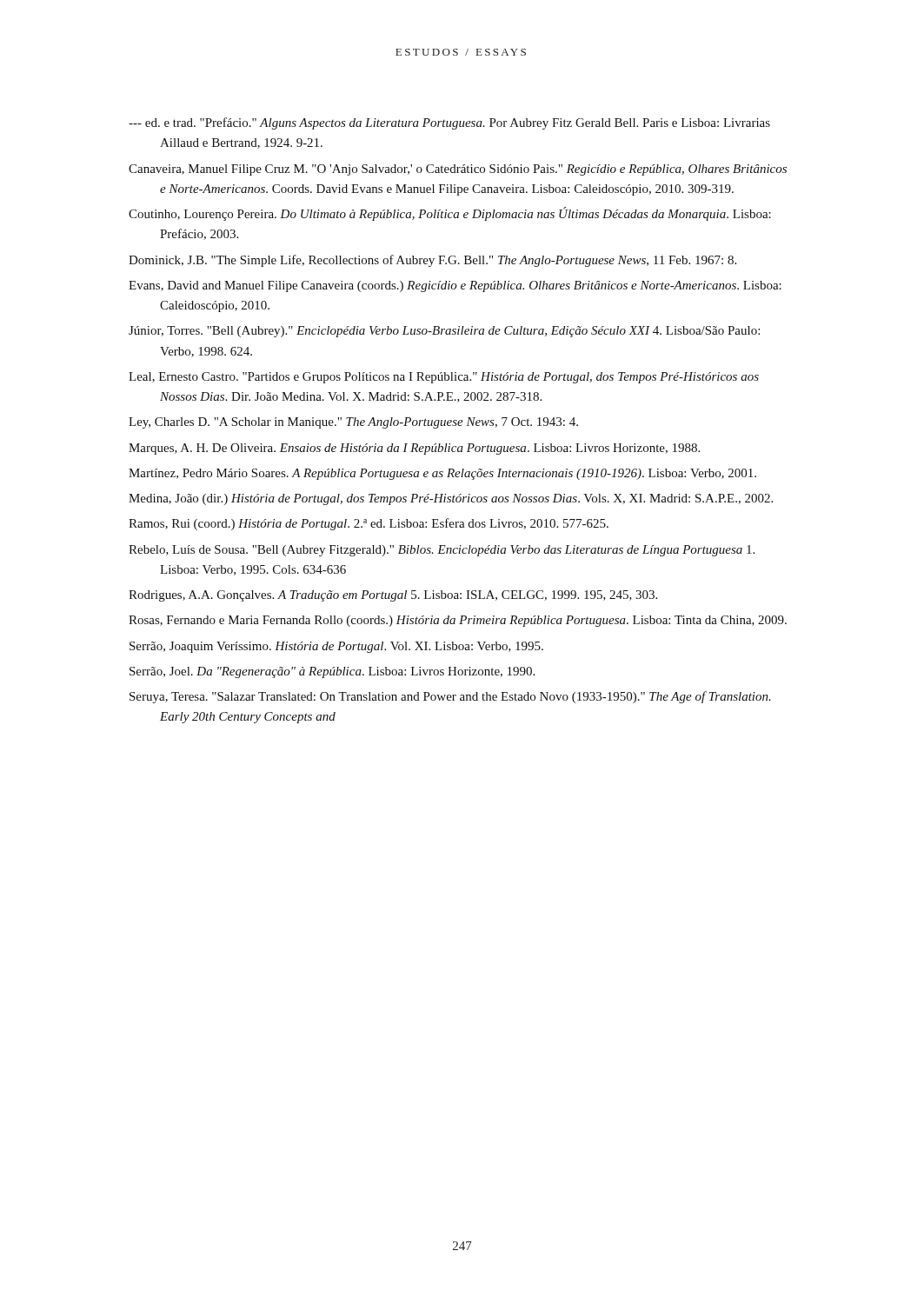Image resolution: width=924 pixels, height=1304 pixels.
Task: Find the list item with the text "Evans, David and Manuel Filipe Canaveira"
Action: coord(455,295)
